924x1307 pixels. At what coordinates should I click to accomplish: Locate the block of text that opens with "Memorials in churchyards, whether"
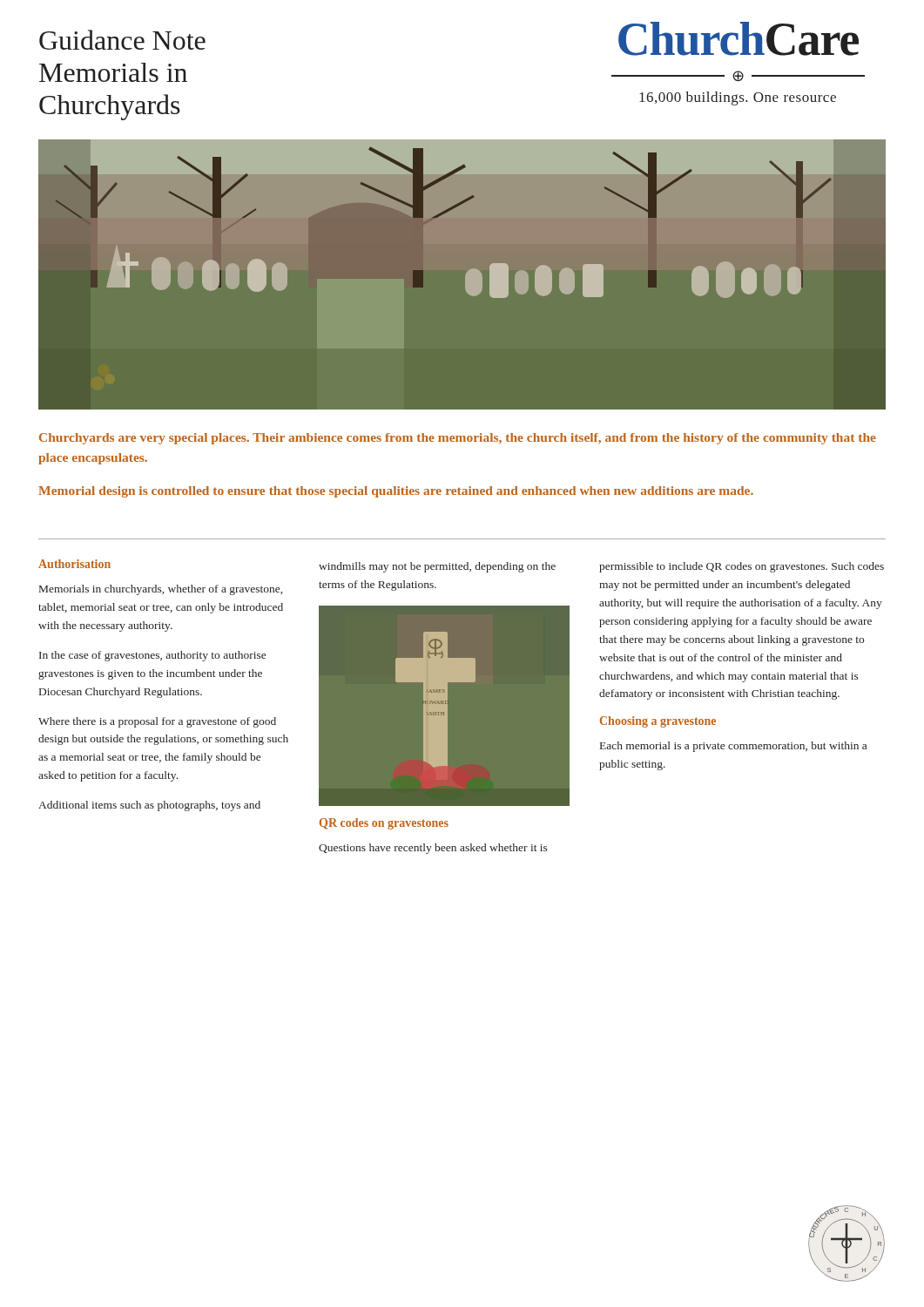pos(161,607)
